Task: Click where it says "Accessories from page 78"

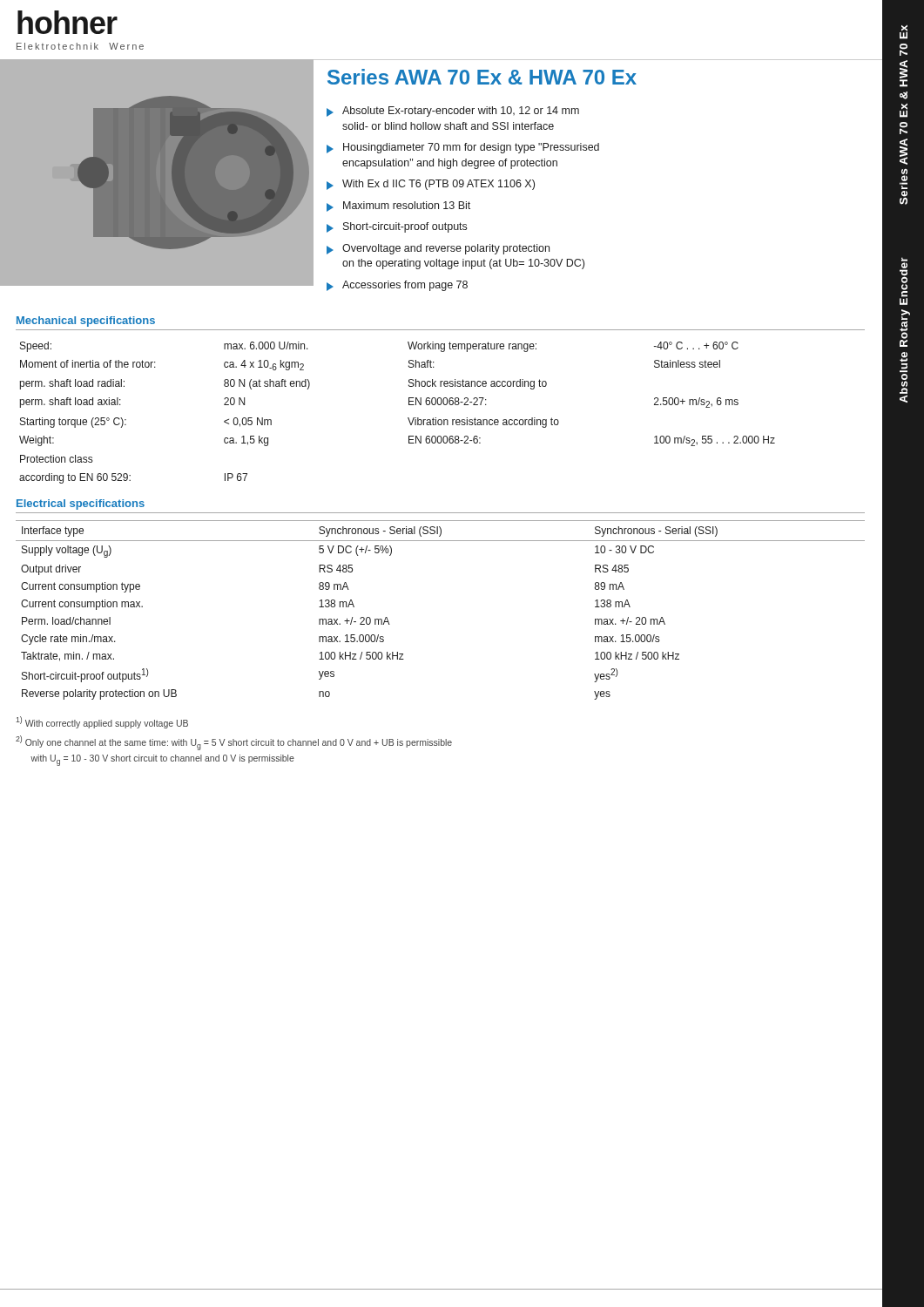Action: (x=405, y=284)
